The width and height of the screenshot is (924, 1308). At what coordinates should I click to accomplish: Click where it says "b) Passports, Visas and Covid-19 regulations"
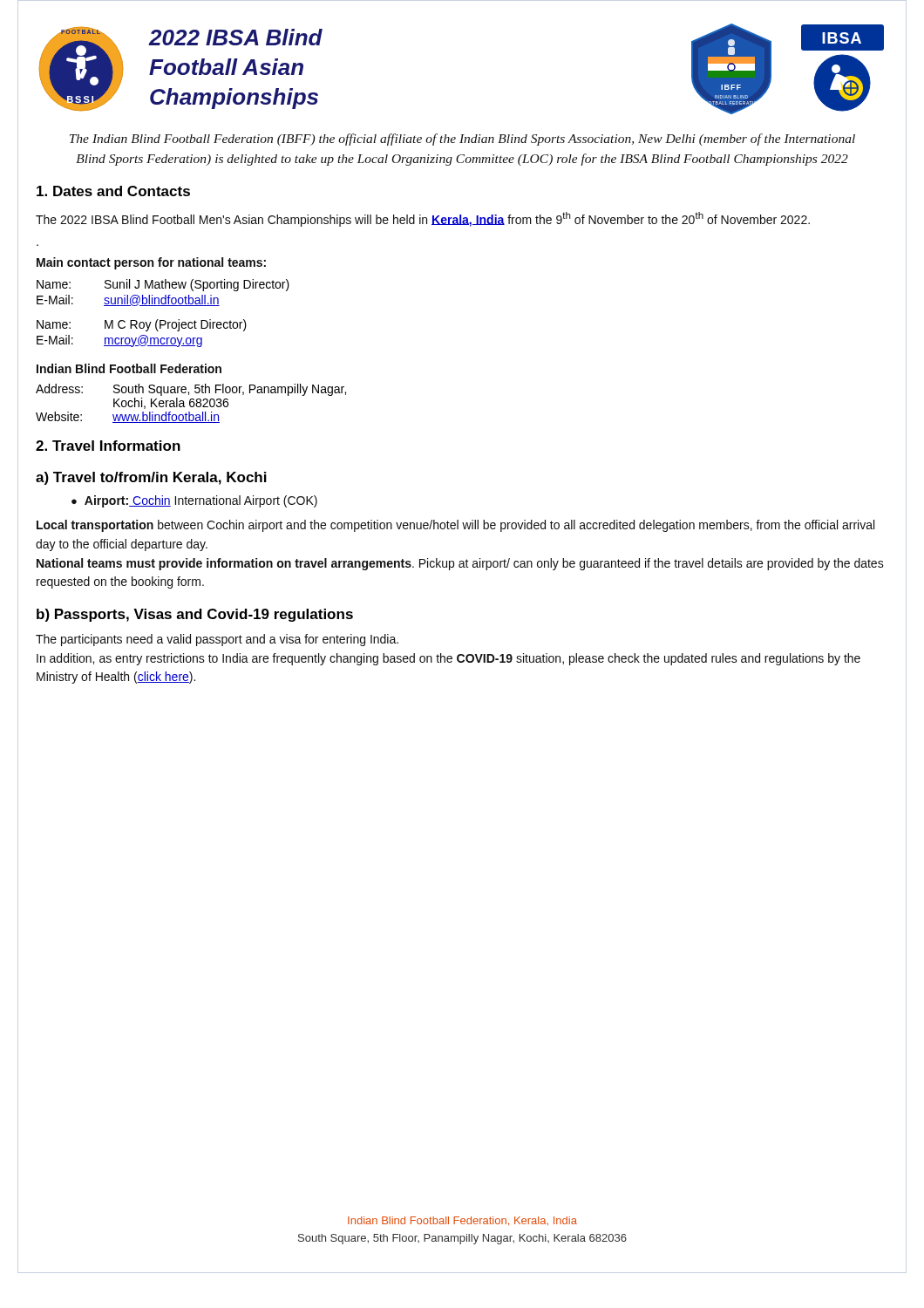(x=195, y=615)
